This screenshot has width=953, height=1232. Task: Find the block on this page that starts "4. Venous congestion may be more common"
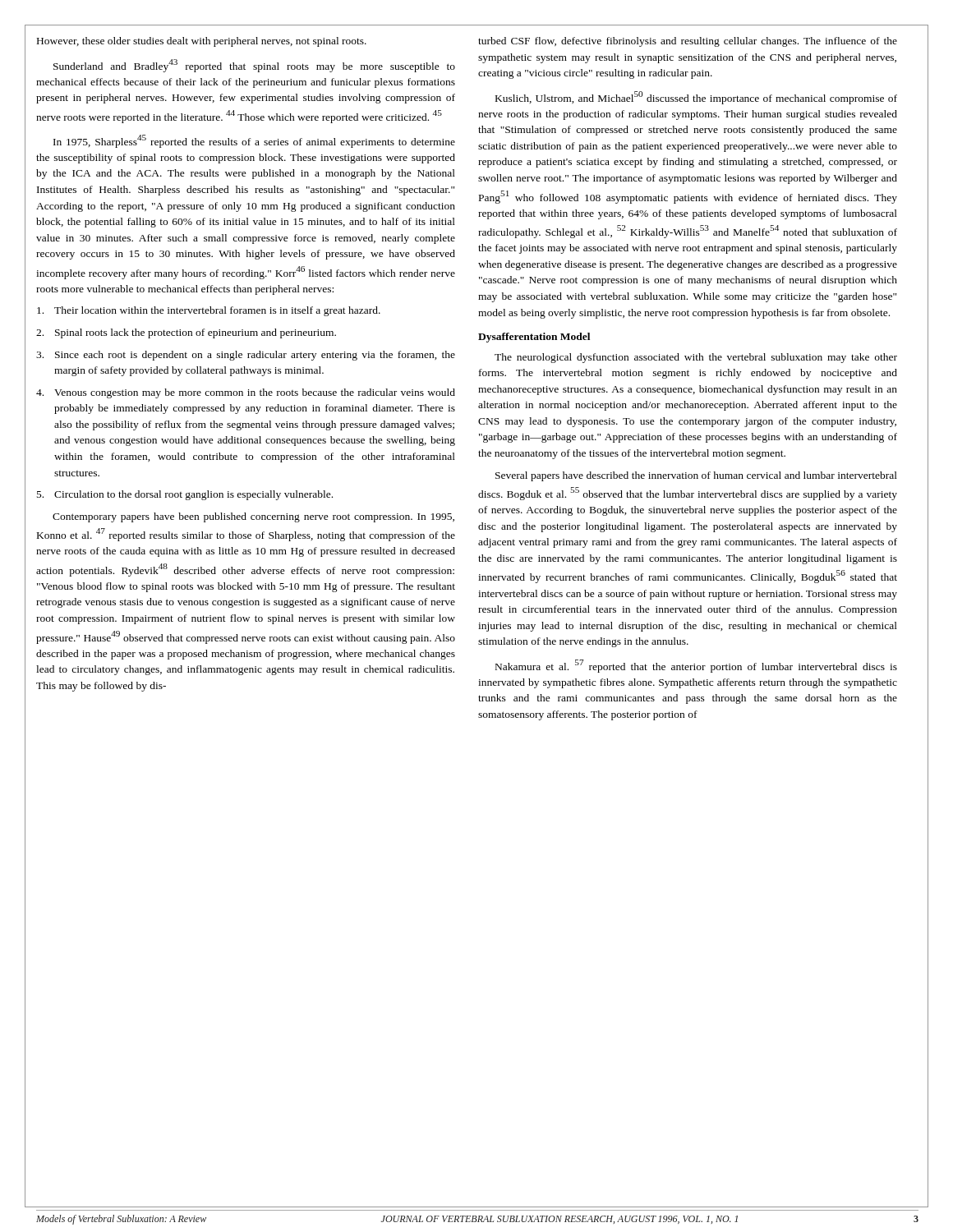coord(246,432)
